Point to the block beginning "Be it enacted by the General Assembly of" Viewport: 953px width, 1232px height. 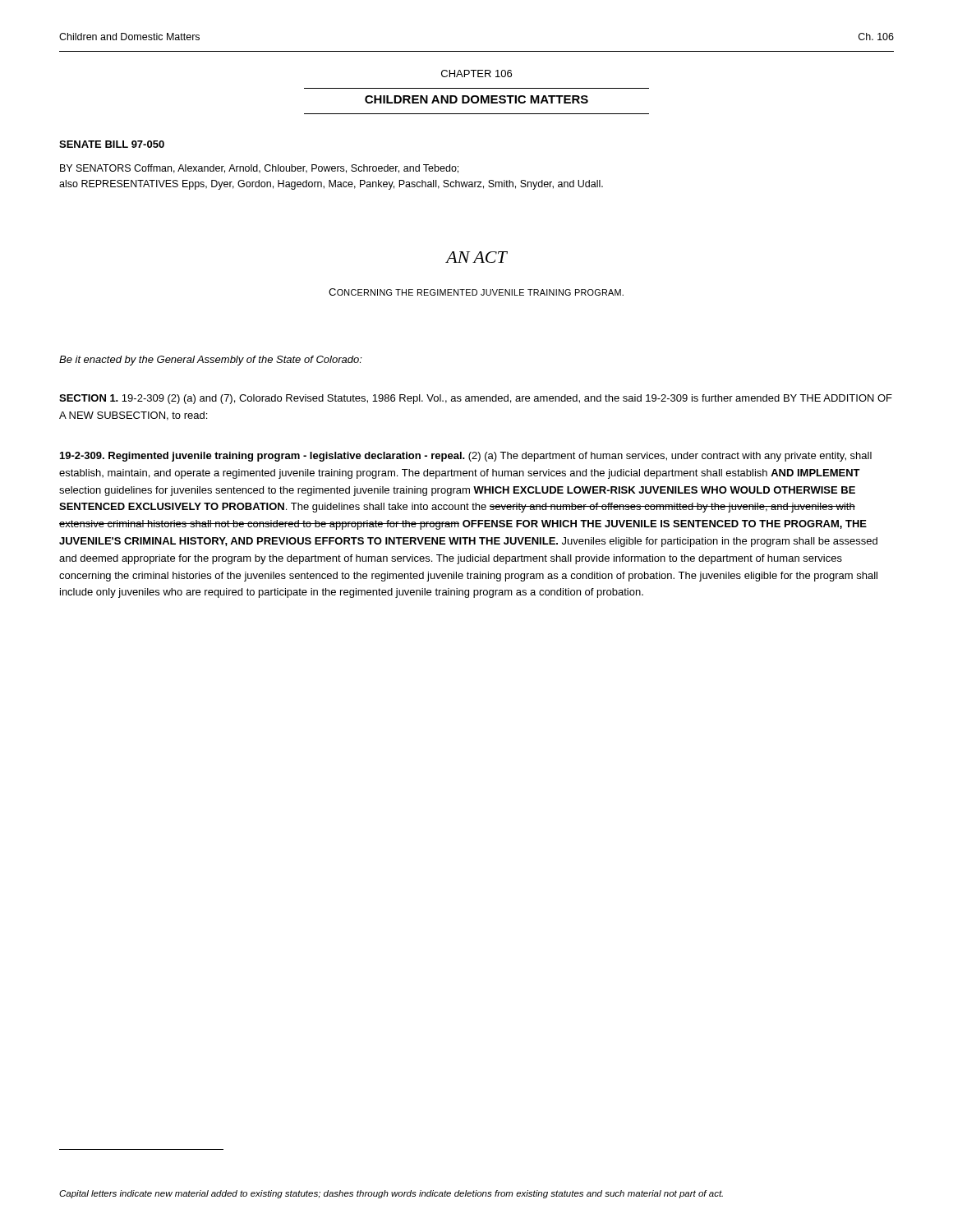coord(211,359)
